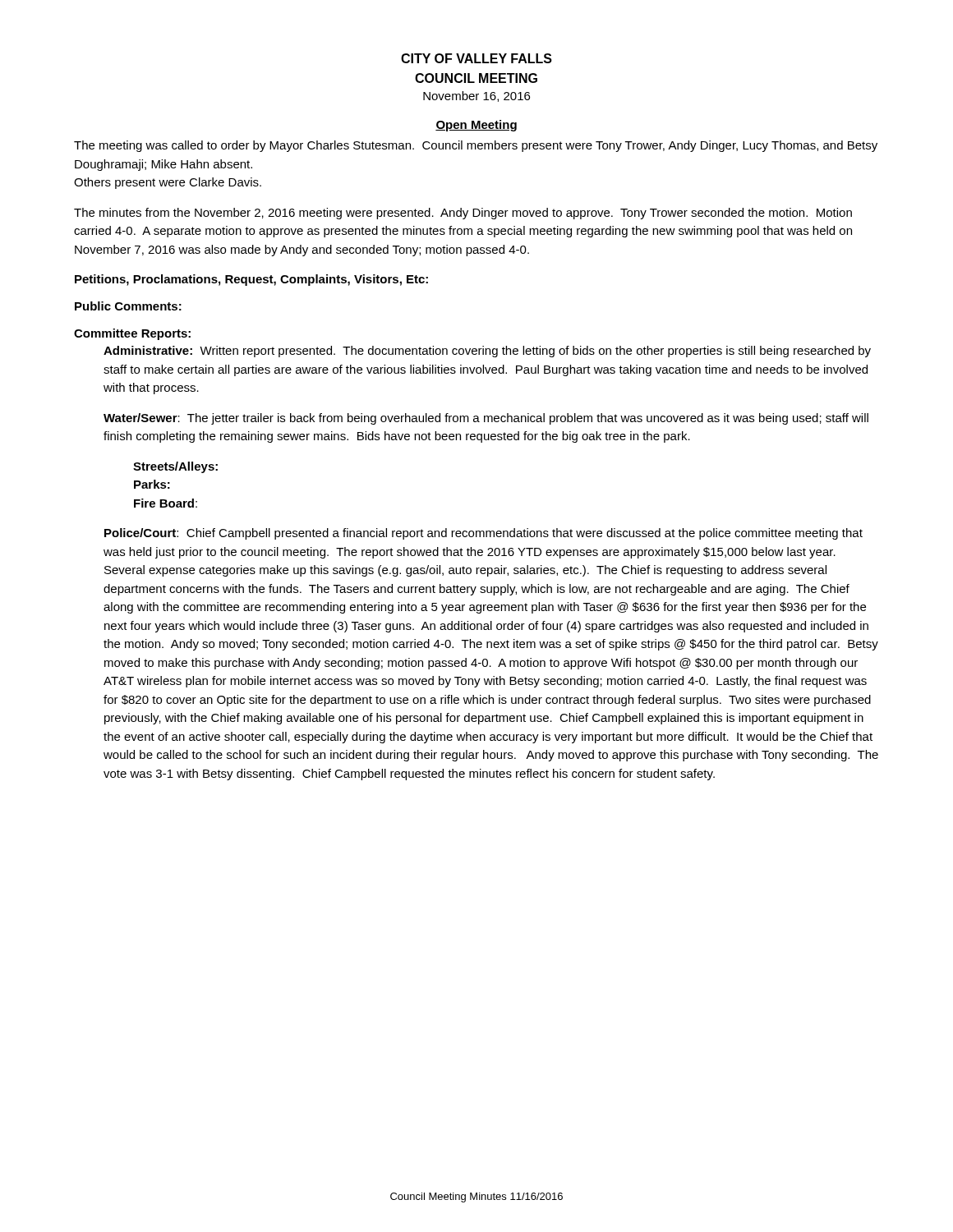Screen dimensions: 1232x953
Task: Click the title that begins "CITY OF VALLEY FALLSCOUNCIL MEETING November 16,"
Action: click(x=476, y=76)
